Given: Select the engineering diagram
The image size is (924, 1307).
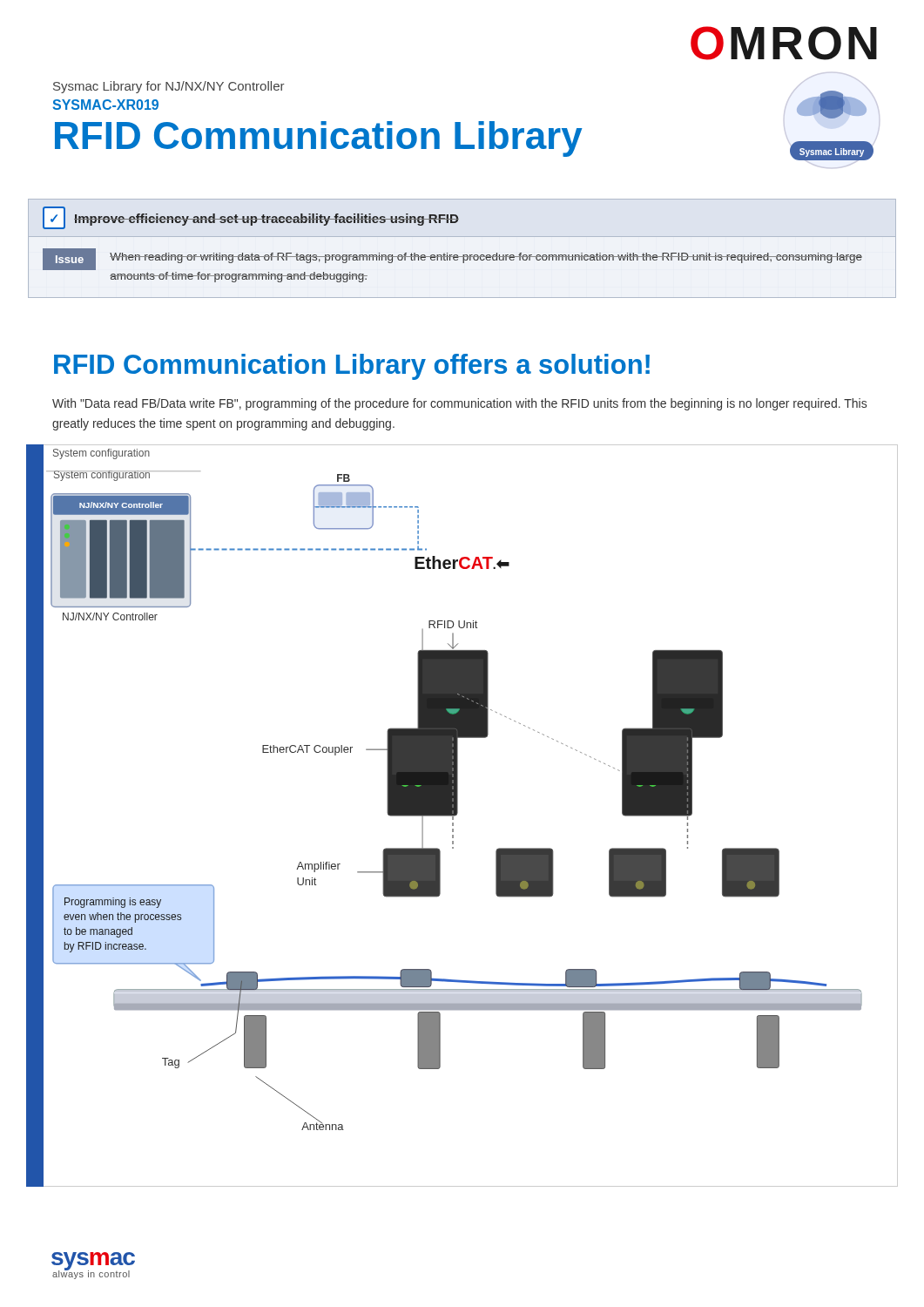Looking at the screenshot, I should point(462,816).
